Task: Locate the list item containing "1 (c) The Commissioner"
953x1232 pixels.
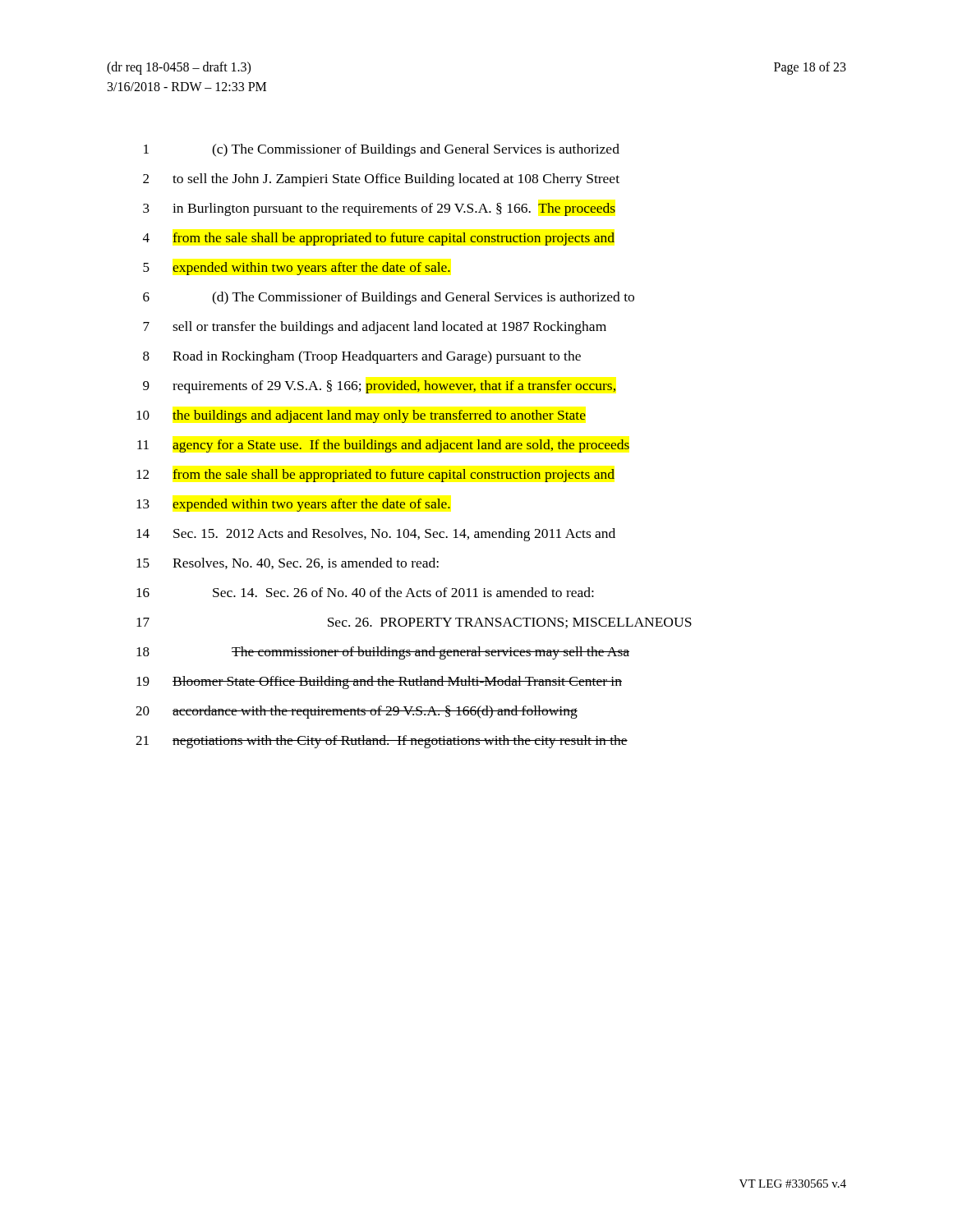Action: click(x=476, y=149)
